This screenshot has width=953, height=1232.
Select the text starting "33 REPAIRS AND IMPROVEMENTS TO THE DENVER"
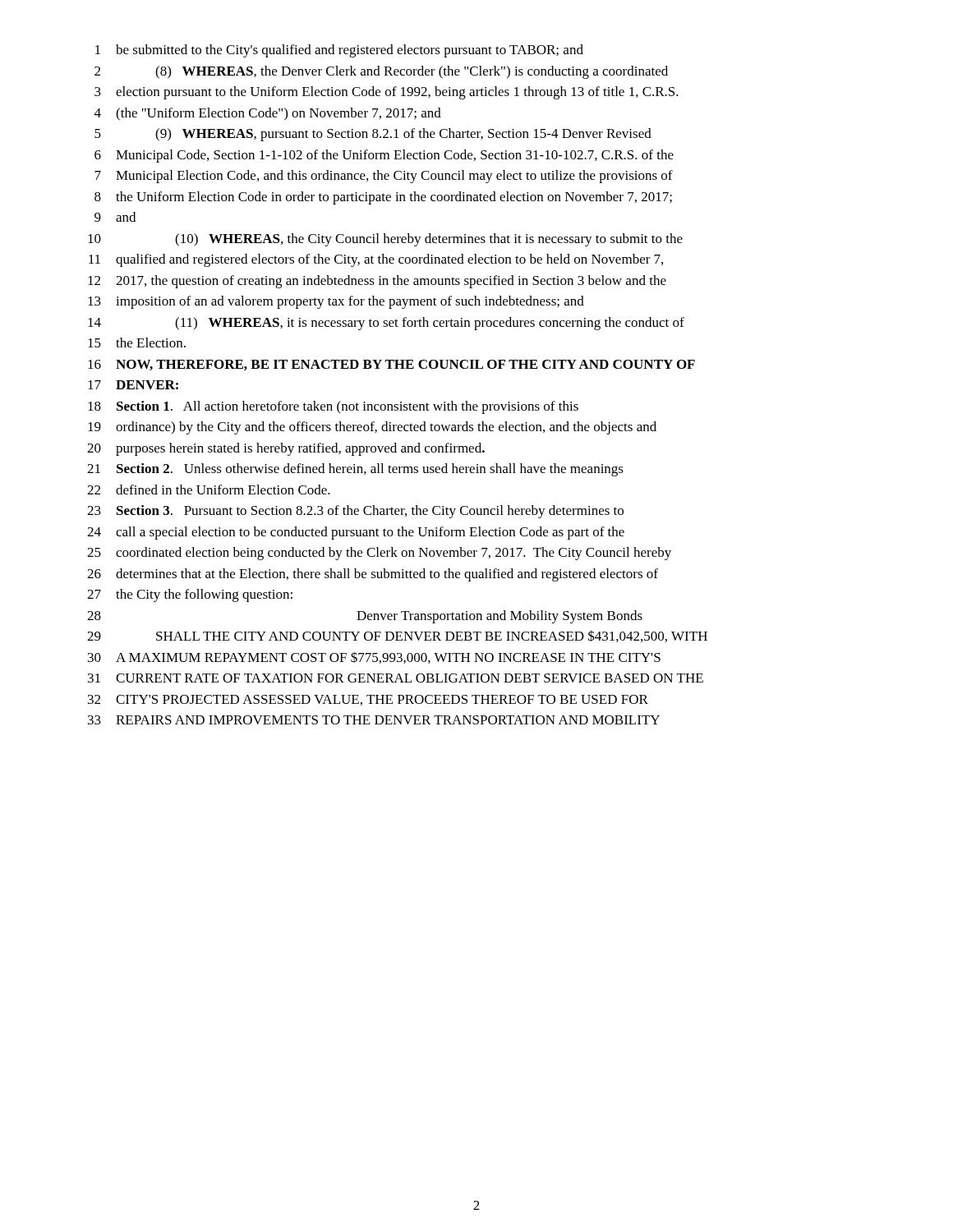(x=476, y=720)
